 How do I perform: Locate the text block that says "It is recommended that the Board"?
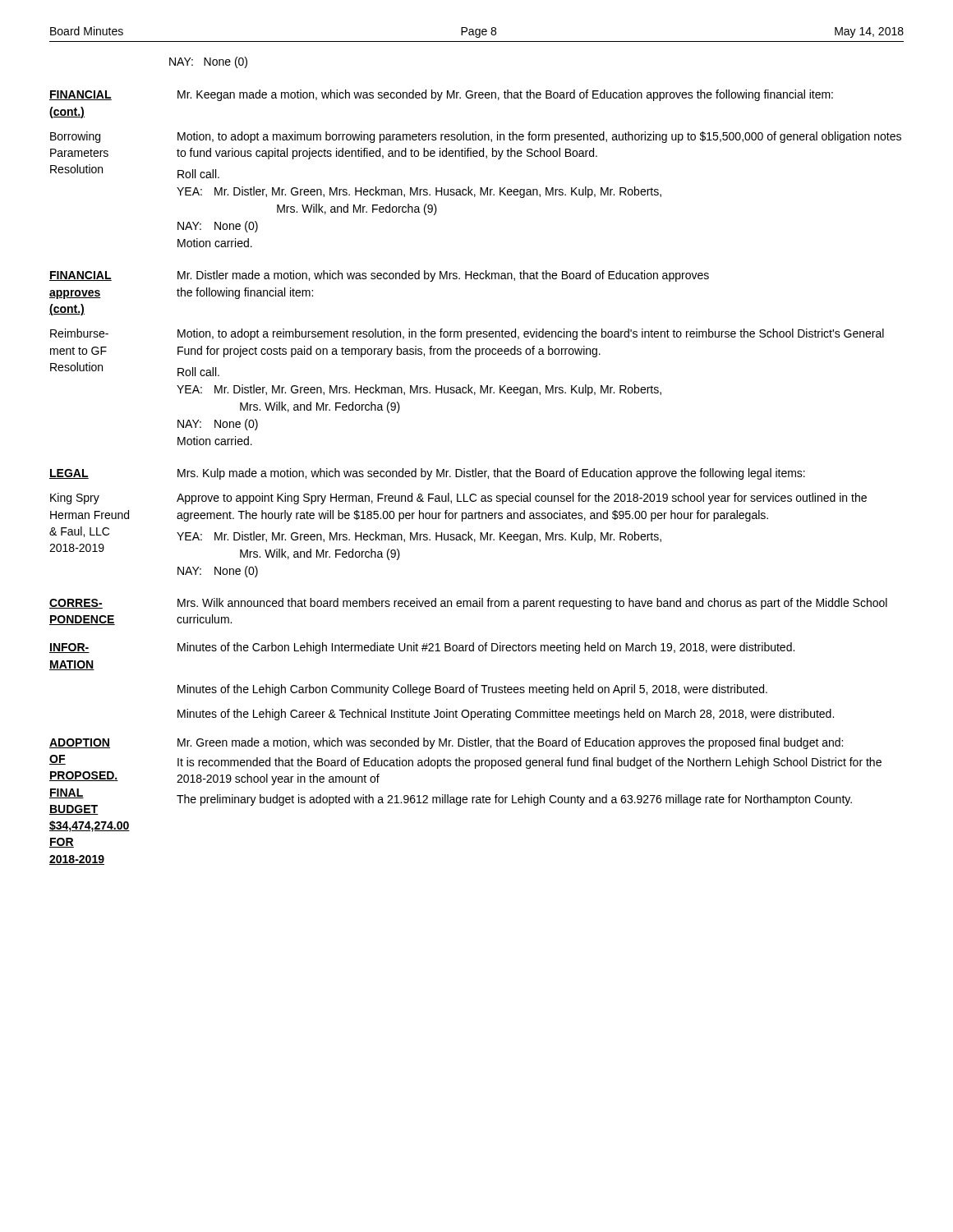pyautogui.click(x=529, y=770)
